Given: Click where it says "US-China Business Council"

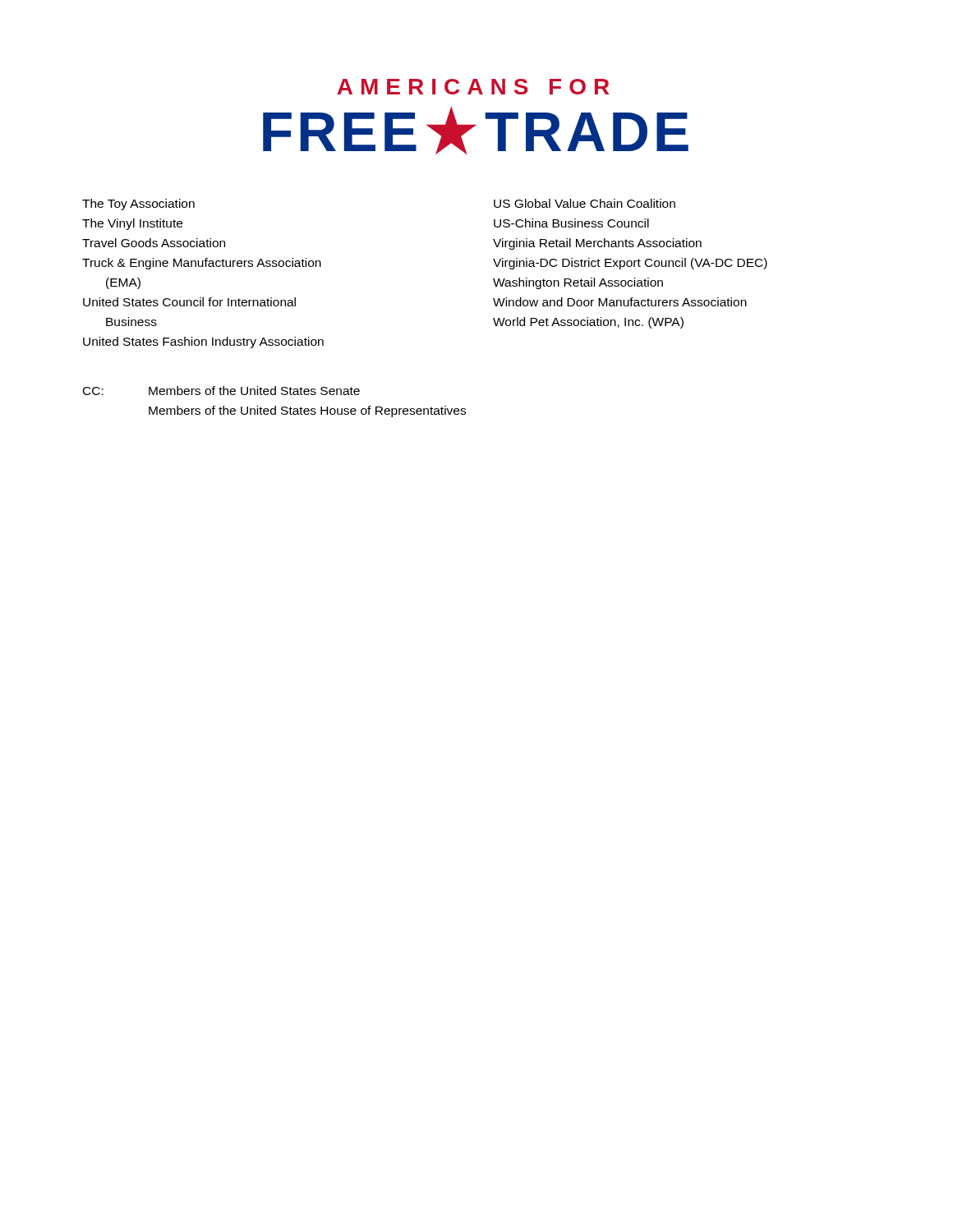Looking at the screenshot, I should 571,223.
